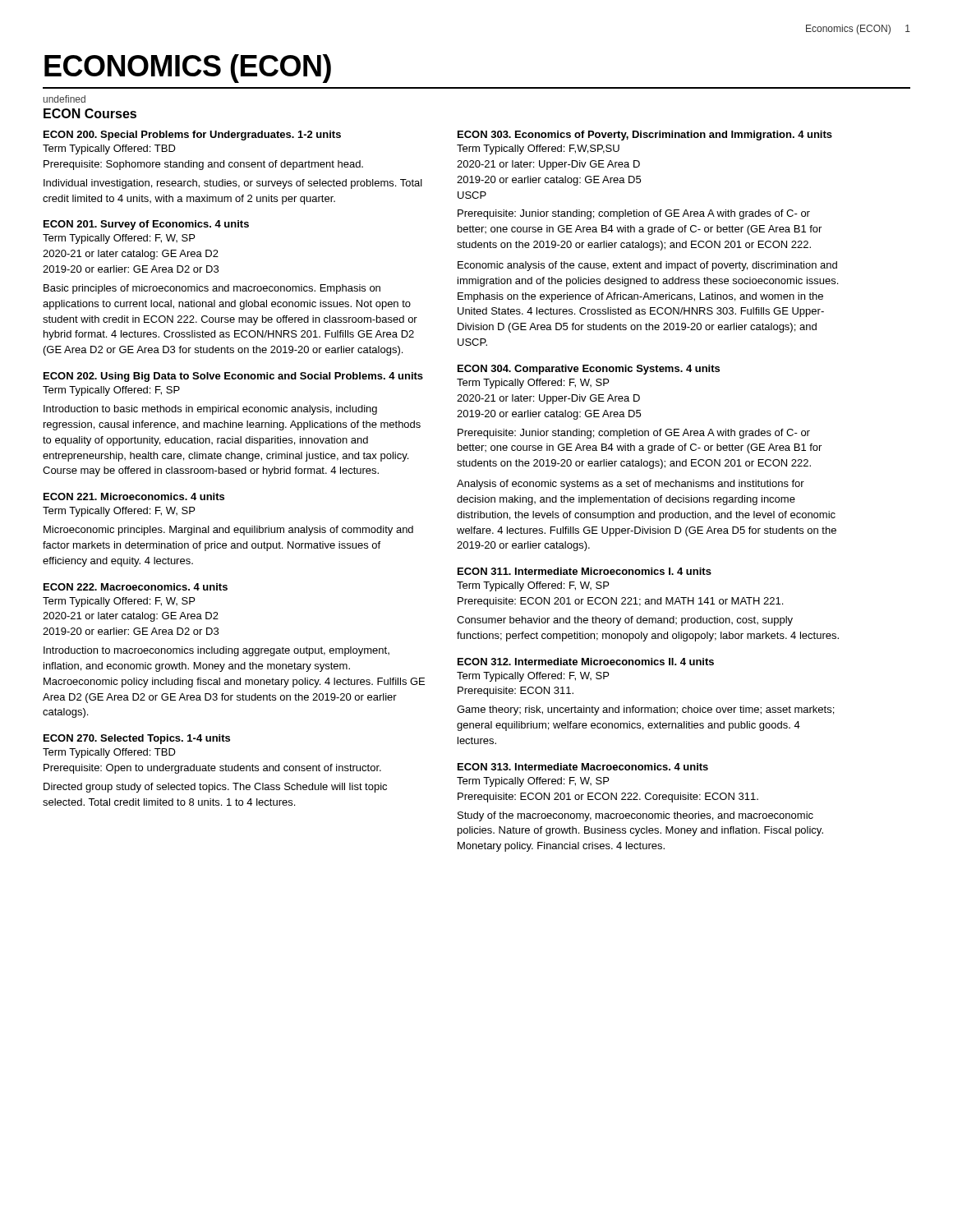953x1232 pixels.
Task: Locate the section header containing "ECON 303. Economics of Poverty,"
Action: pyautogui.click(x=649, y=239)
